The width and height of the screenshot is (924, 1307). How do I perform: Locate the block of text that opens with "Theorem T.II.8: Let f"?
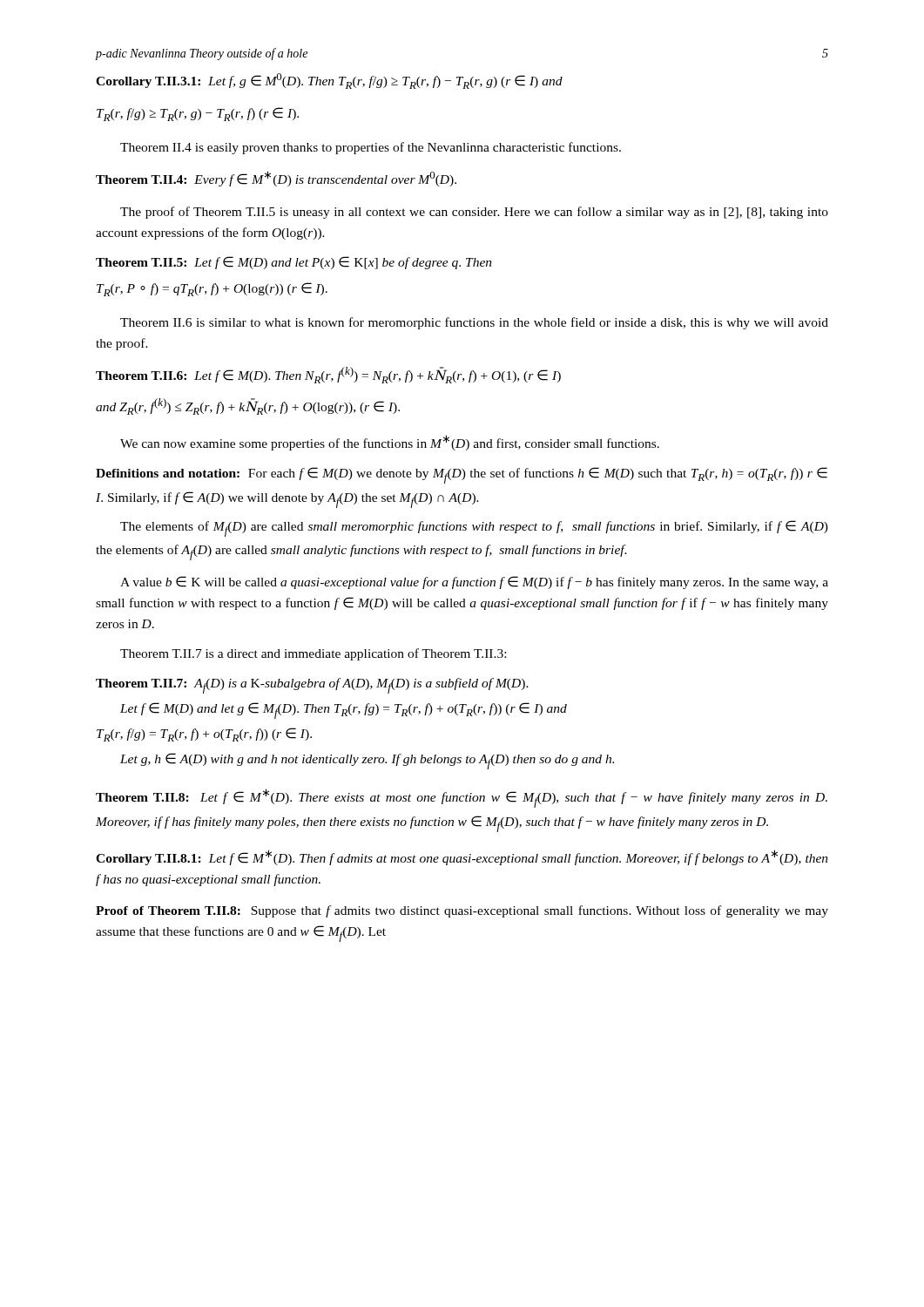coord(462,809)
